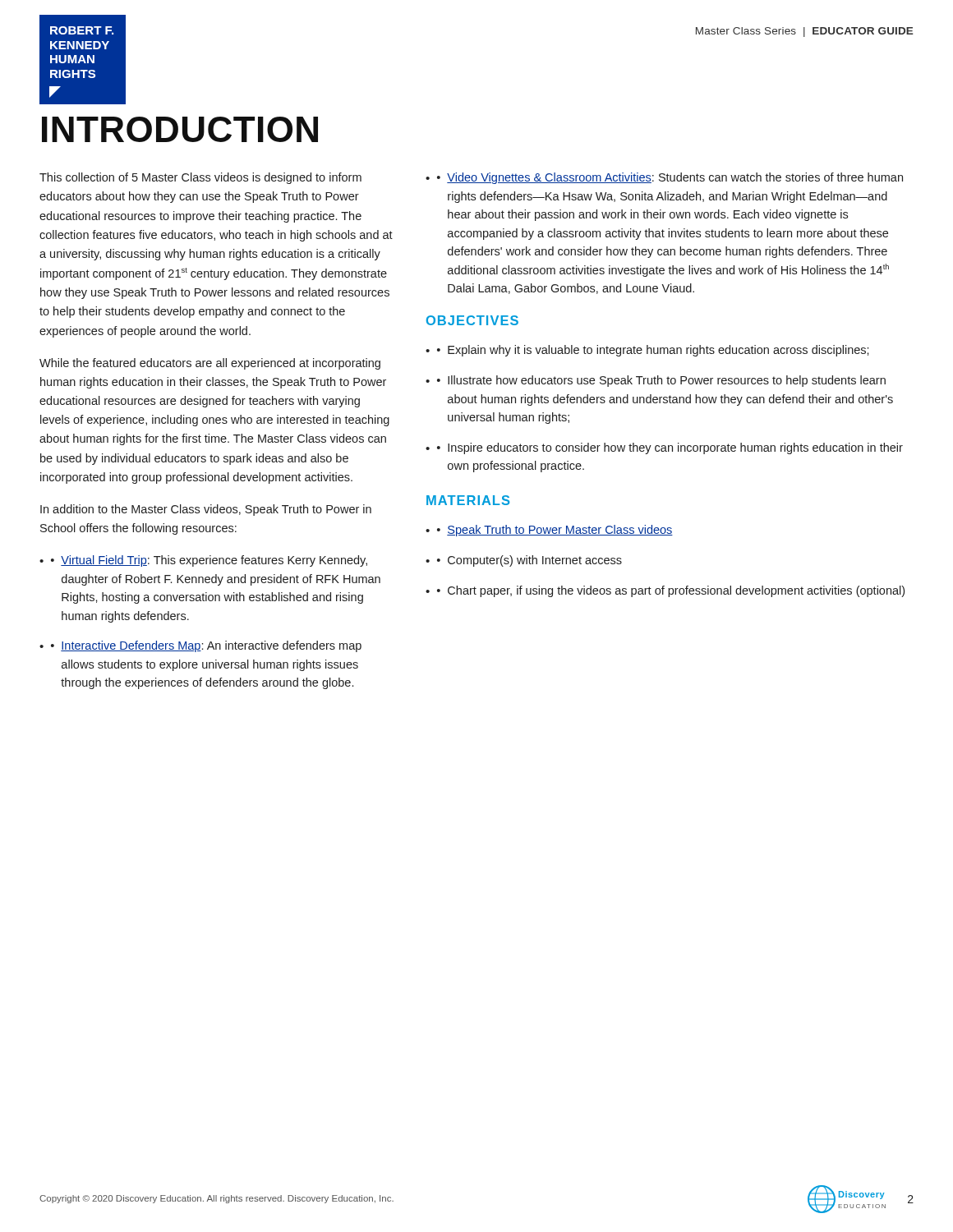Select the text block containing "This collection of 5 Master"
Screen dimensions: 1232x953
coord(216,254)
